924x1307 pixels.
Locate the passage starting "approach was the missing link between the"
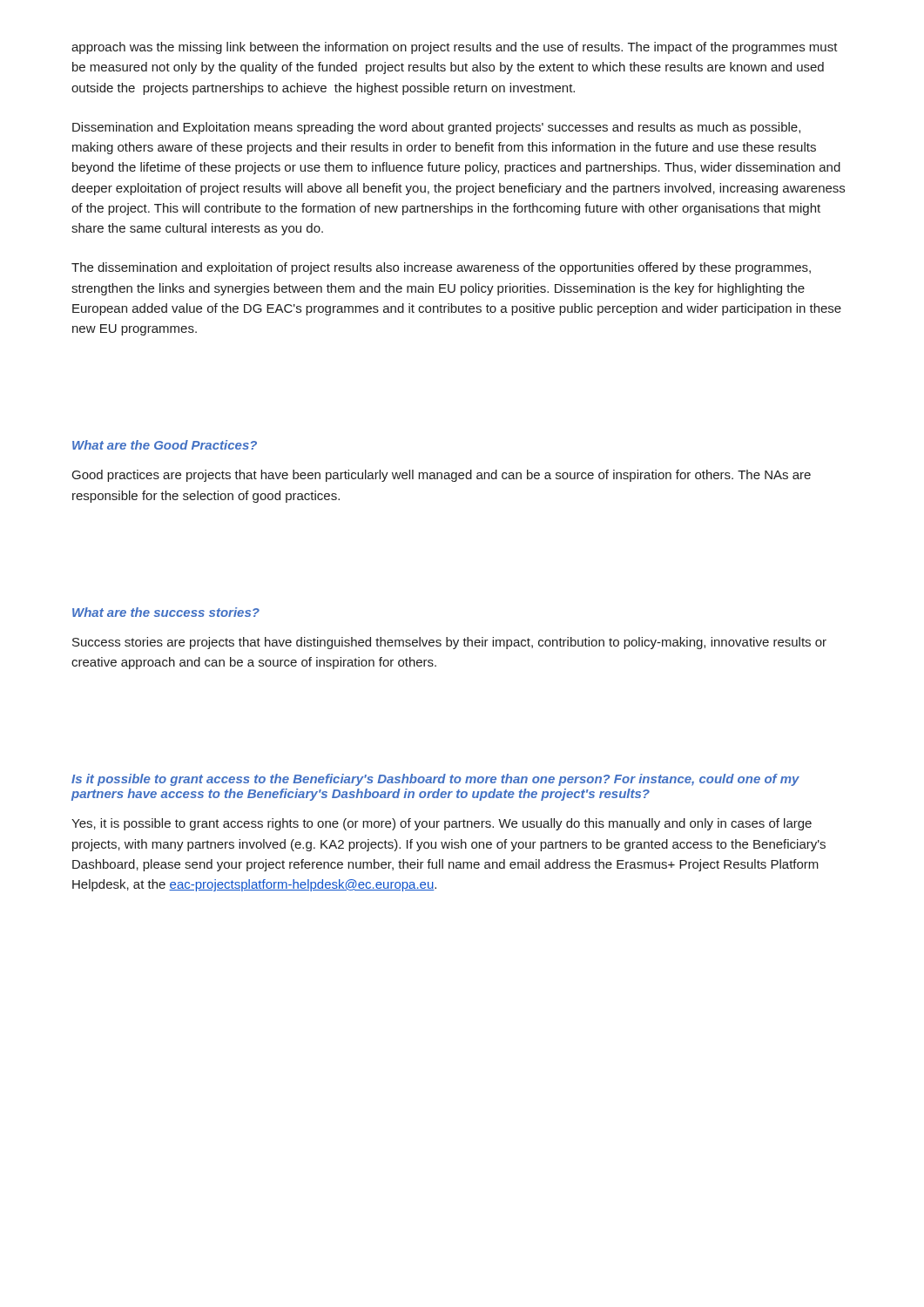[454, 67]
